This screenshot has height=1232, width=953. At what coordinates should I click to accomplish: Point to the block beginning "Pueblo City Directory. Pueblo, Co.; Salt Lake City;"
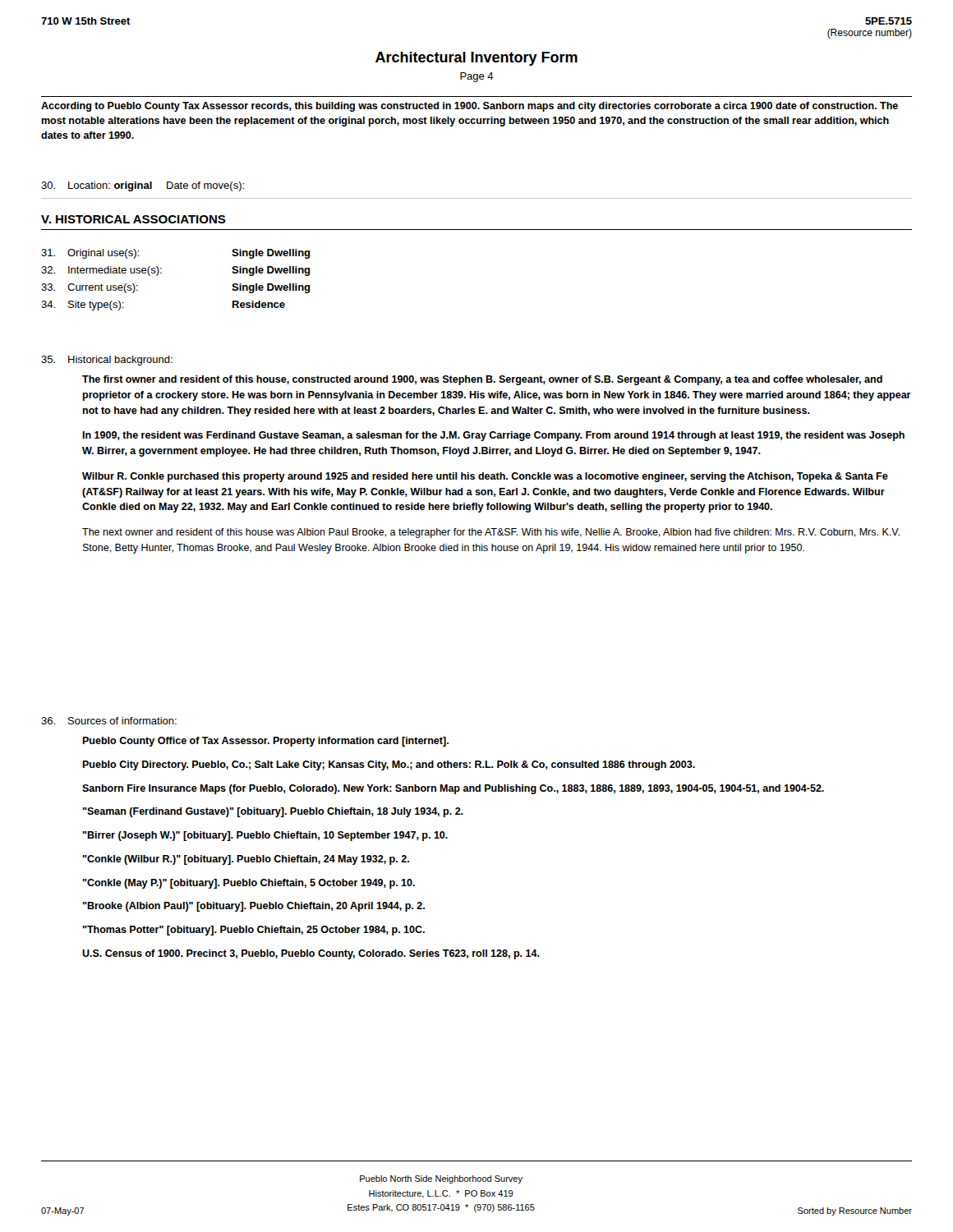(389, 764)
